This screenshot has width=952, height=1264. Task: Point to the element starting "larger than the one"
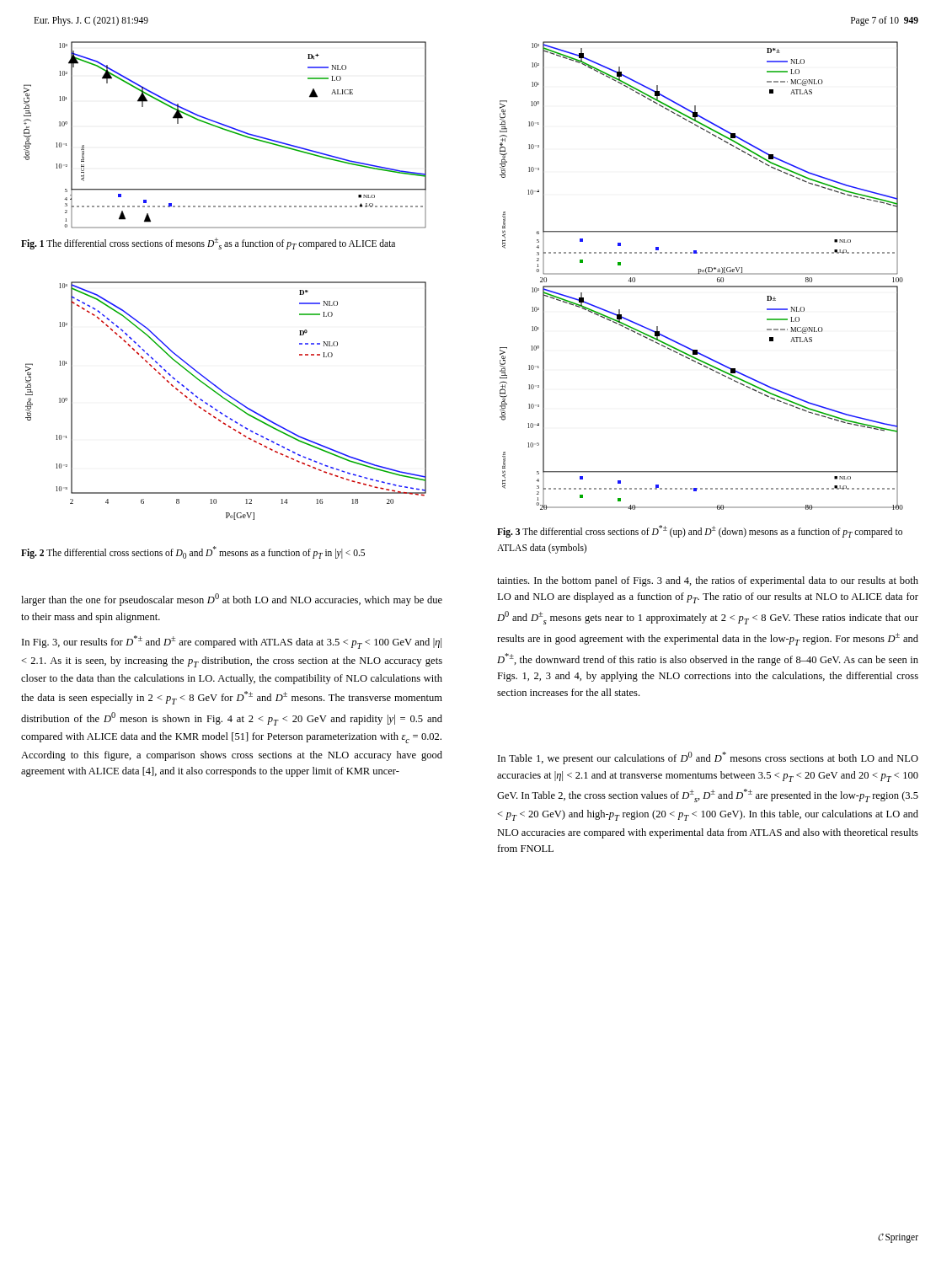(232, 607)
